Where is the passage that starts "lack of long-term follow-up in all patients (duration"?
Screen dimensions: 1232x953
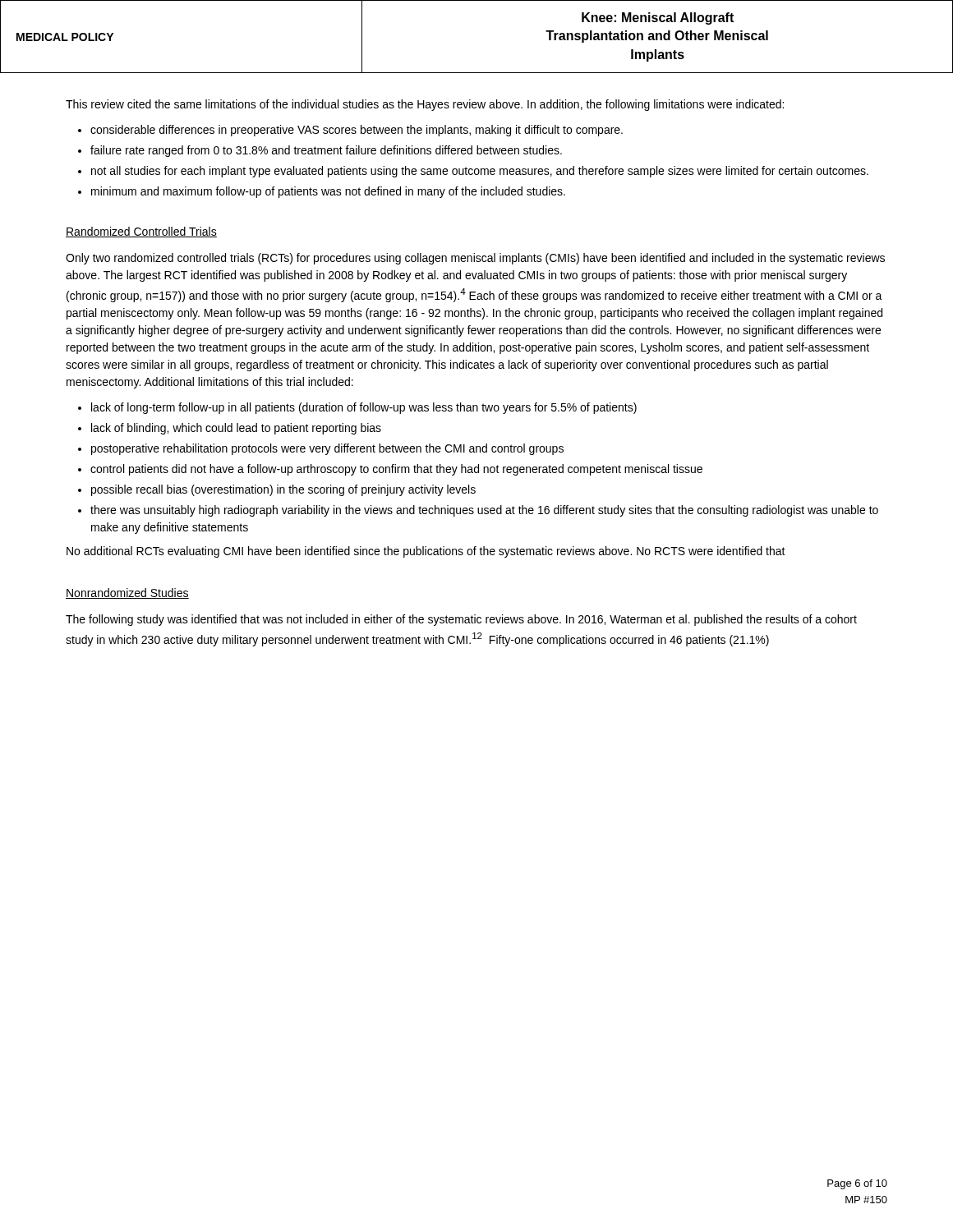[489, 408]
